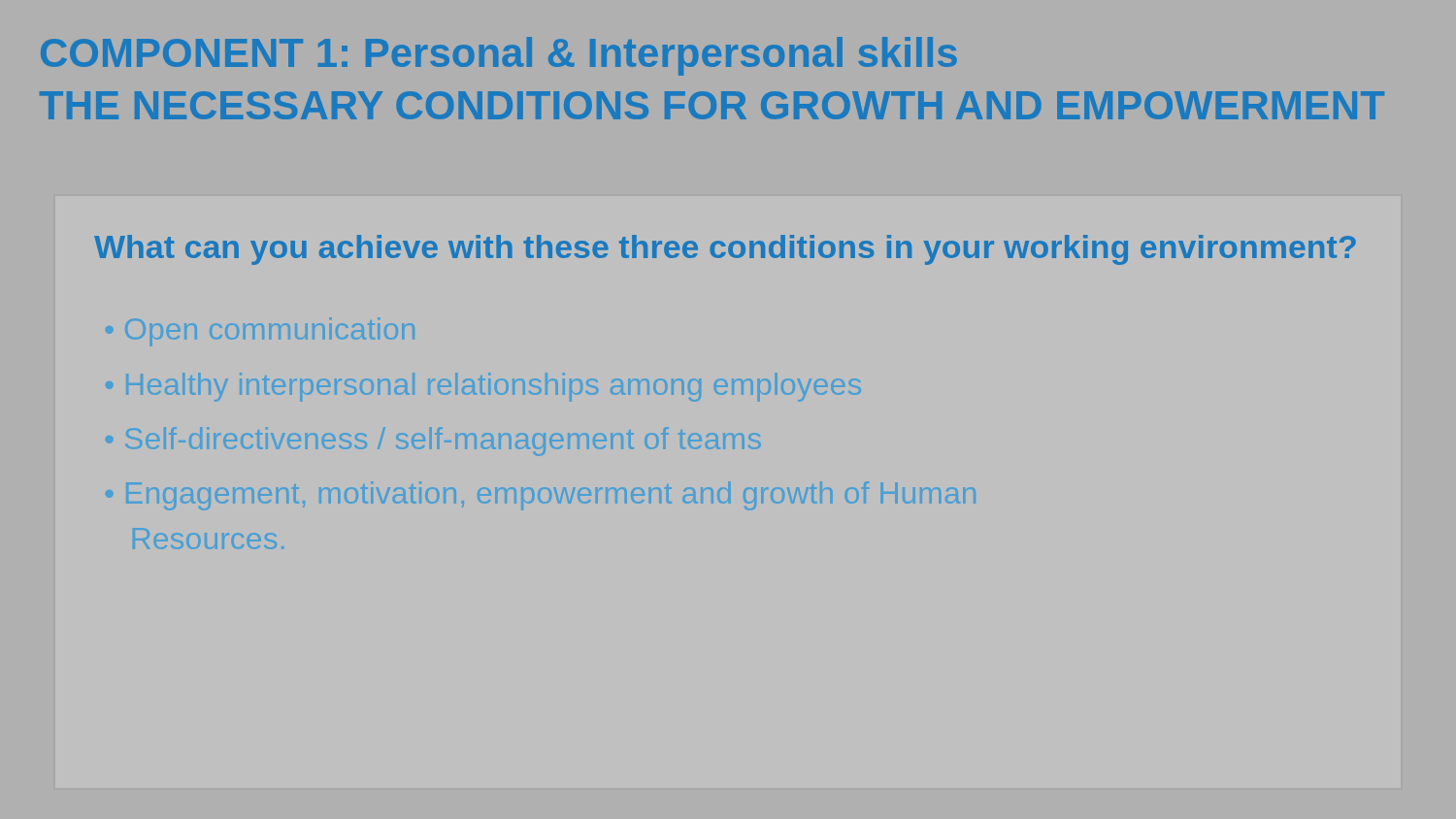The height and width of the screenshot is (819, 1456).
Task: Navigate to the region starting "• Open communication"
Action: click(x=260, y=329)
